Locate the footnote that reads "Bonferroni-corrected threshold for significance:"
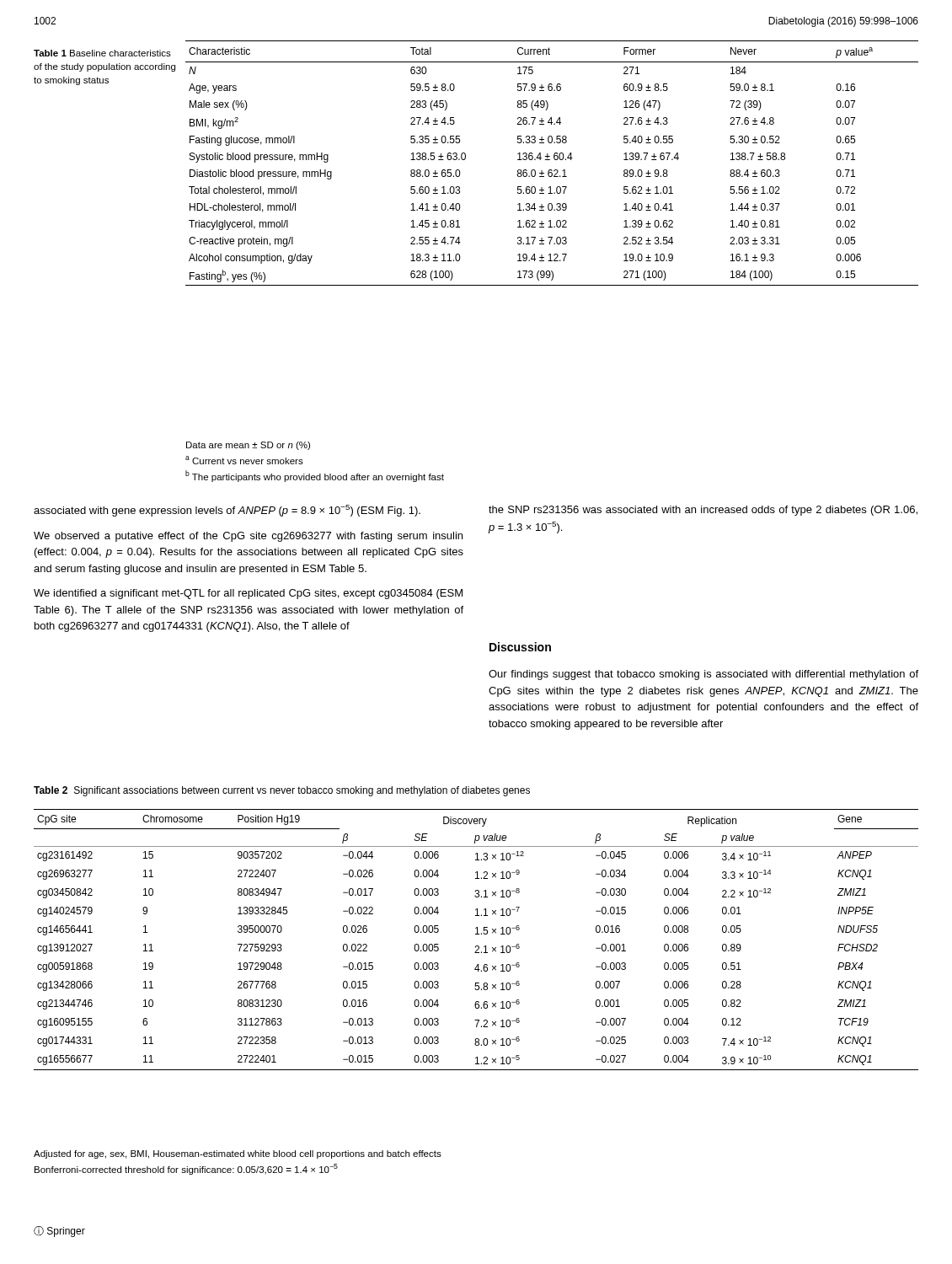The height and width of the screenshot is (1264, 952). click(x=186, y=1169)
